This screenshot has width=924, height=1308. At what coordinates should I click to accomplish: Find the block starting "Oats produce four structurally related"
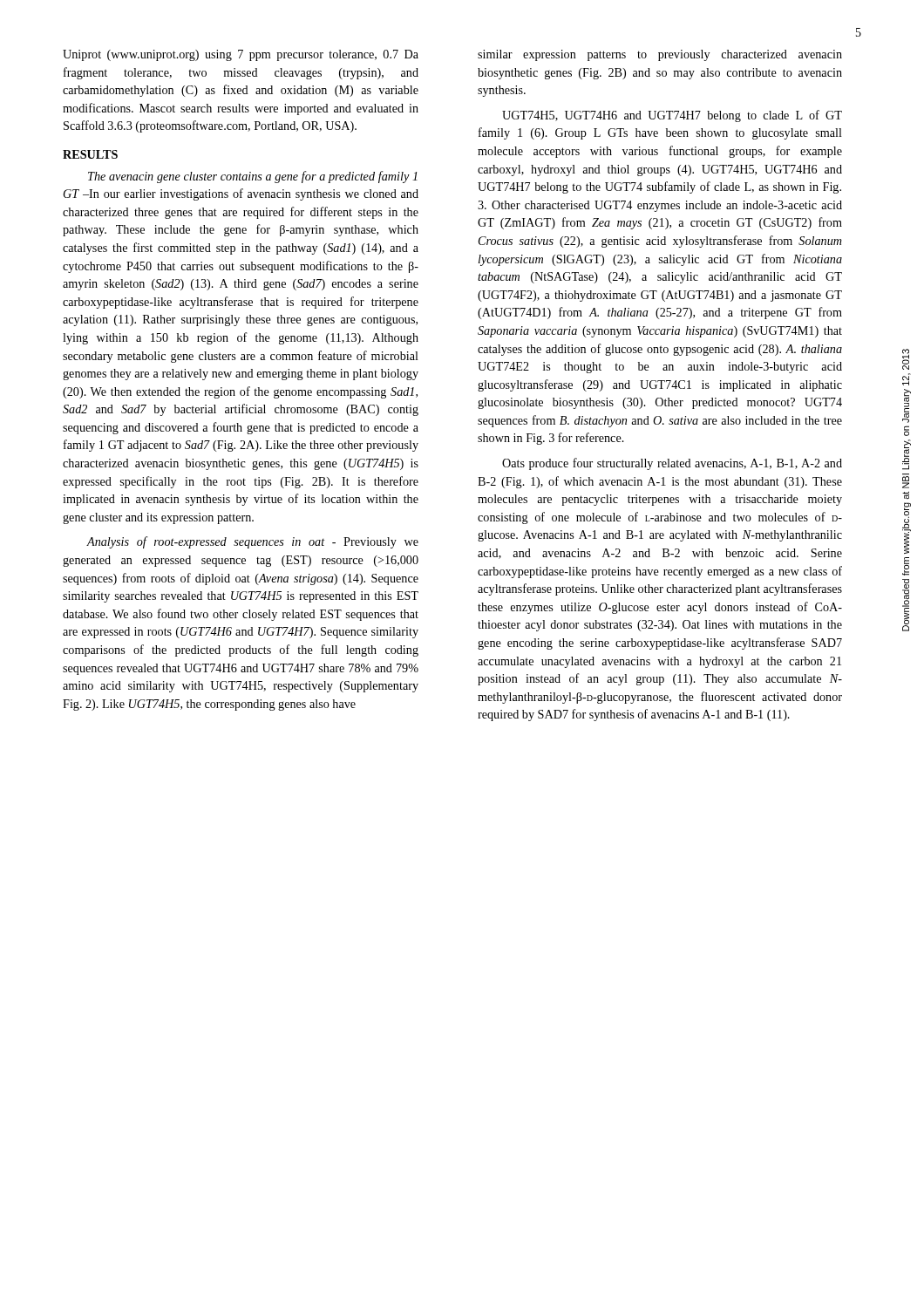[660, 589]
